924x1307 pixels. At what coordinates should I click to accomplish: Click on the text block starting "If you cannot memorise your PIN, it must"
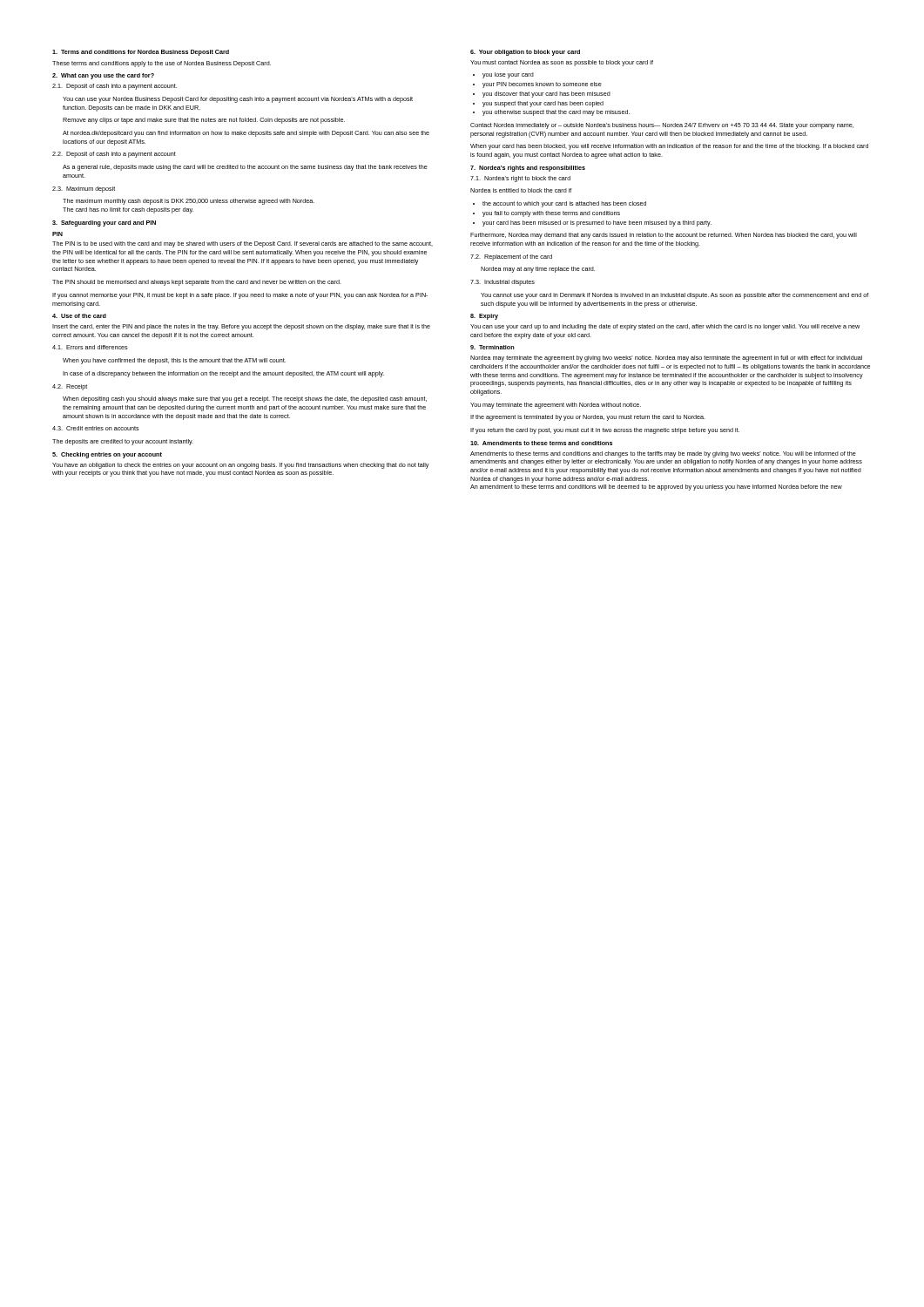[x=240, y=299]
